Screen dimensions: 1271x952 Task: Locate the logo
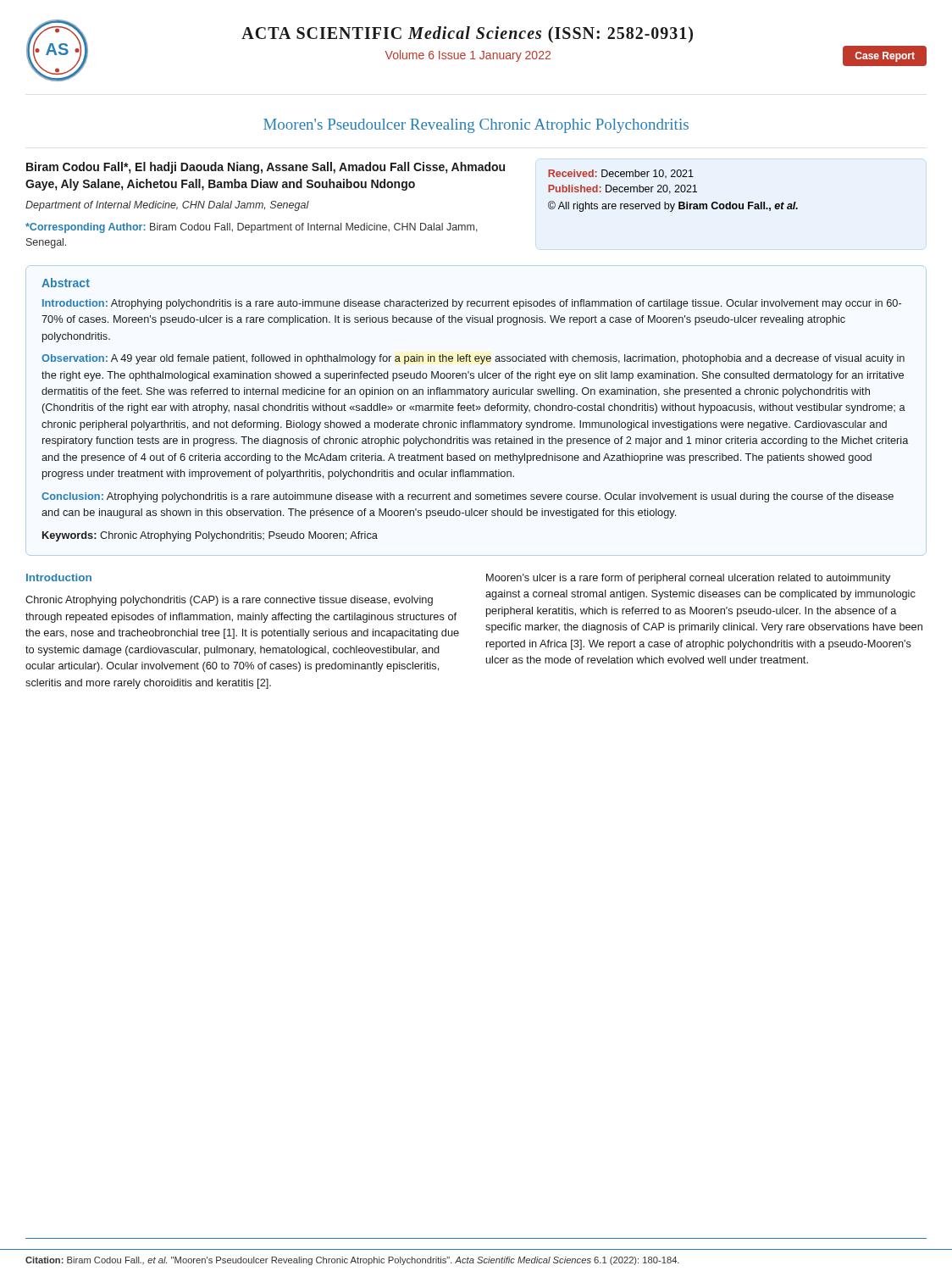tap(59, 52)
